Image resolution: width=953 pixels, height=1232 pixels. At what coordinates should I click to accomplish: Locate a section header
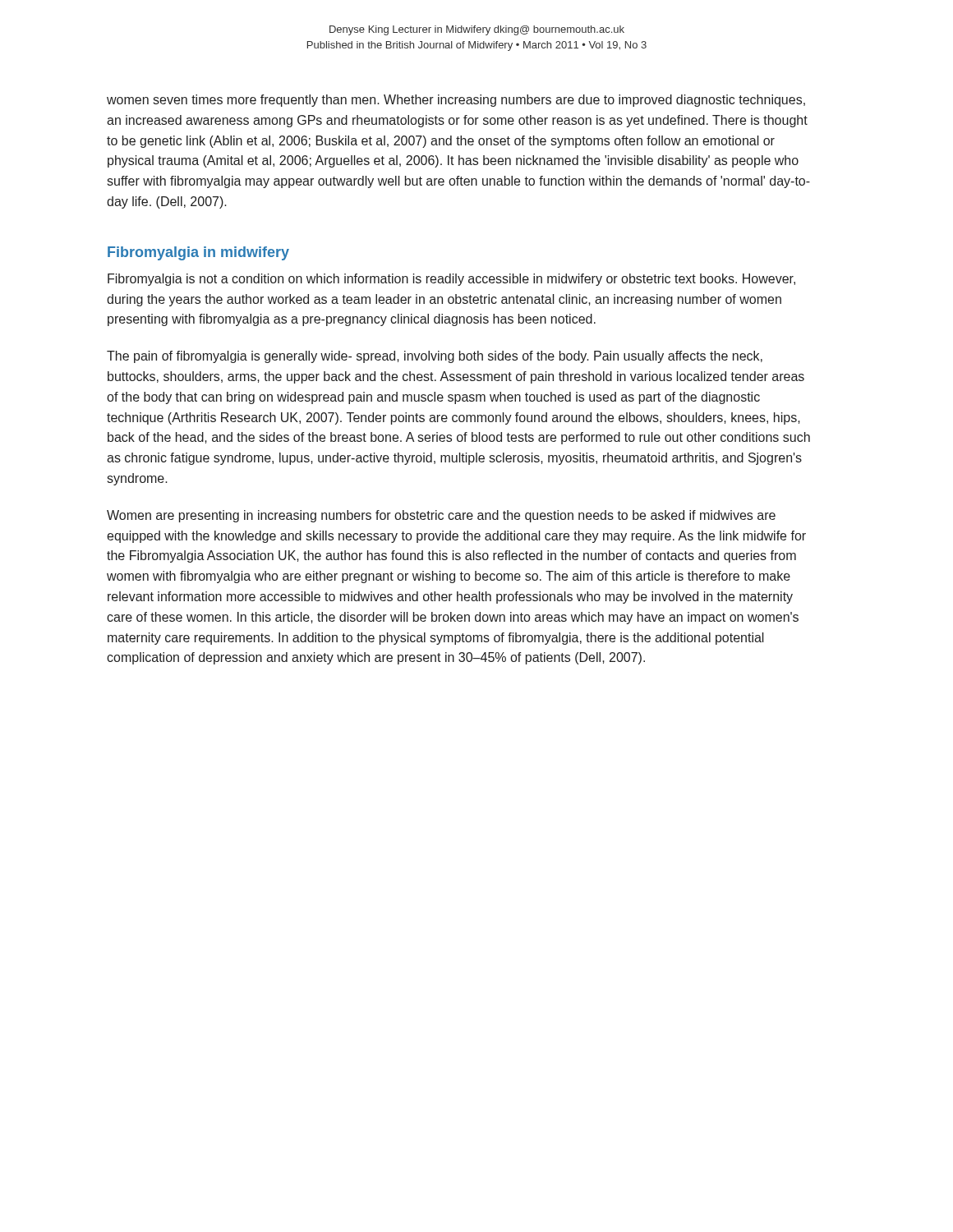click(198, 252)
